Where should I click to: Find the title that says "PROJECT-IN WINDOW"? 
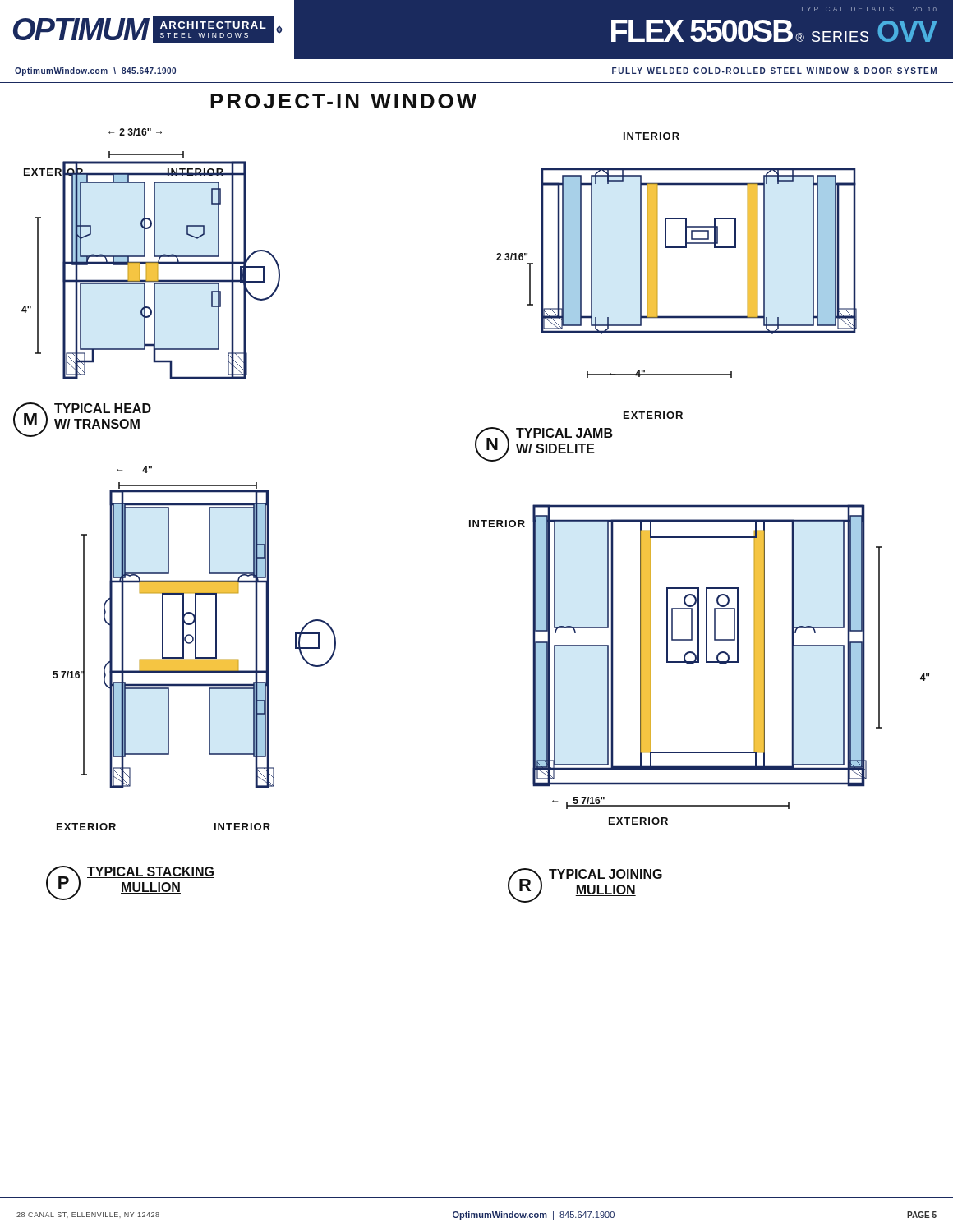(x=344, y=101)
